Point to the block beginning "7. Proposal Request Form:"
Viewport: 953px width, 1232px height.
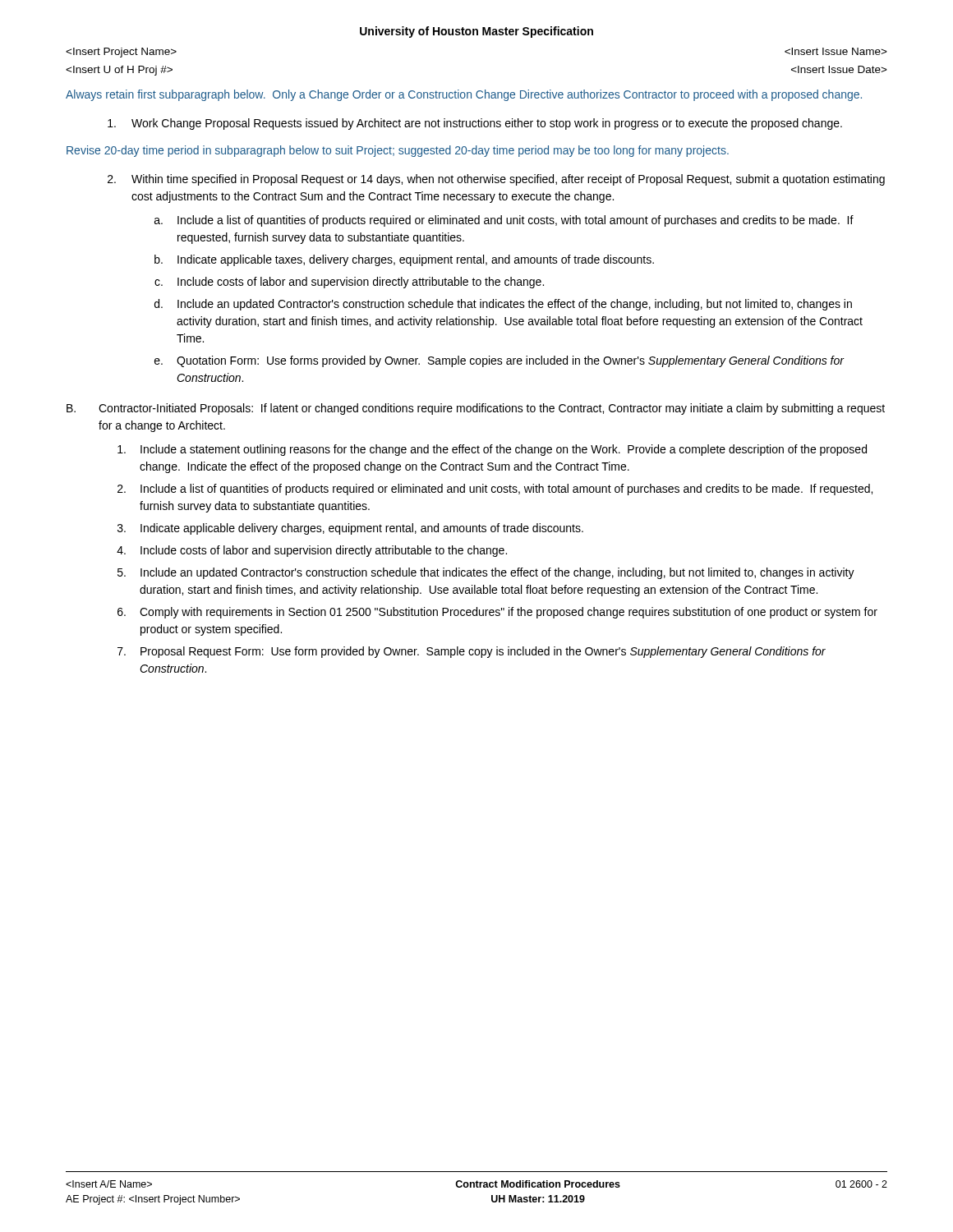pos(493,660)
